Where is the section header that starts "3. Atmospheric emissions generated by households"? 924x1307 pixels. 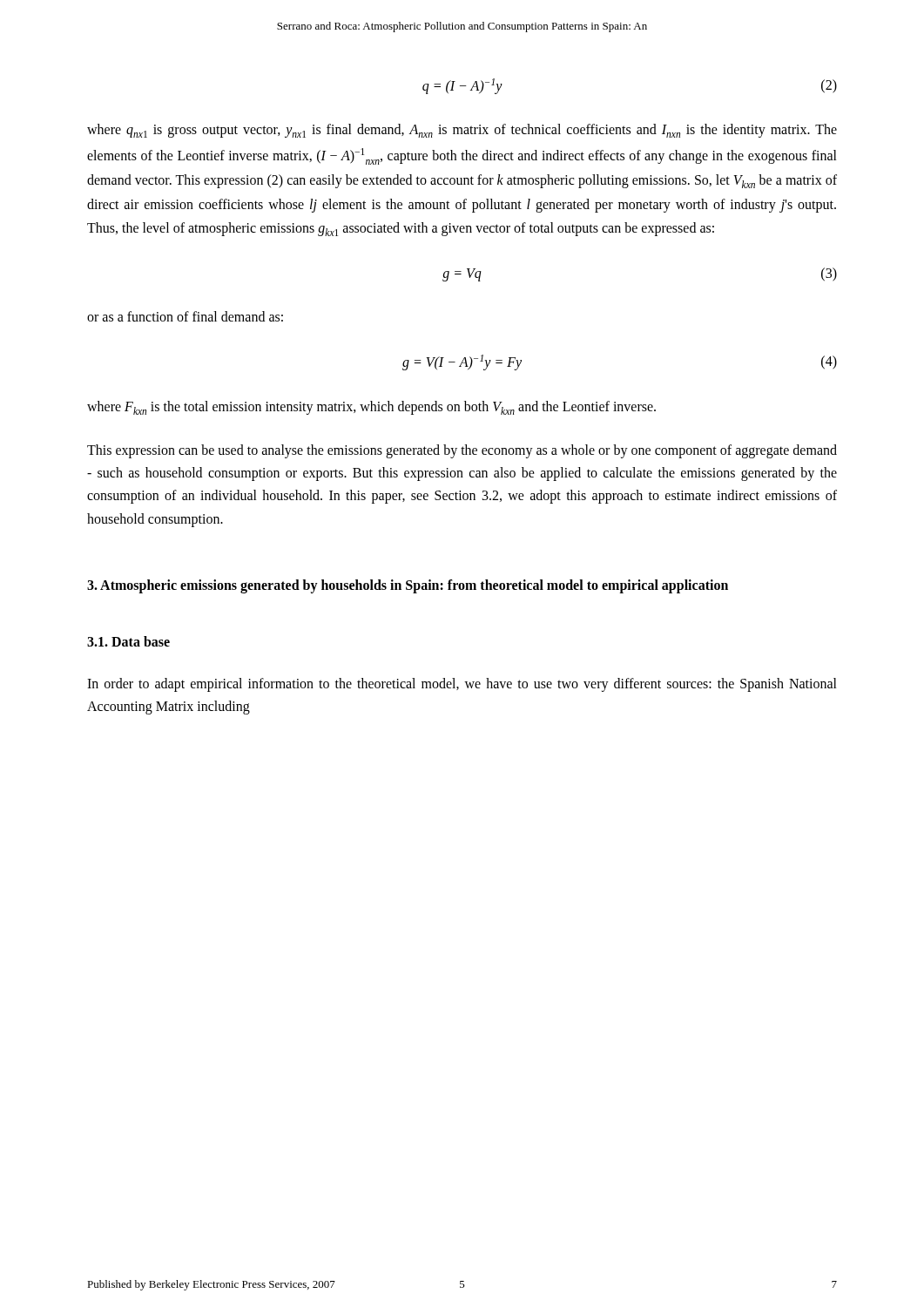point(408,585)
